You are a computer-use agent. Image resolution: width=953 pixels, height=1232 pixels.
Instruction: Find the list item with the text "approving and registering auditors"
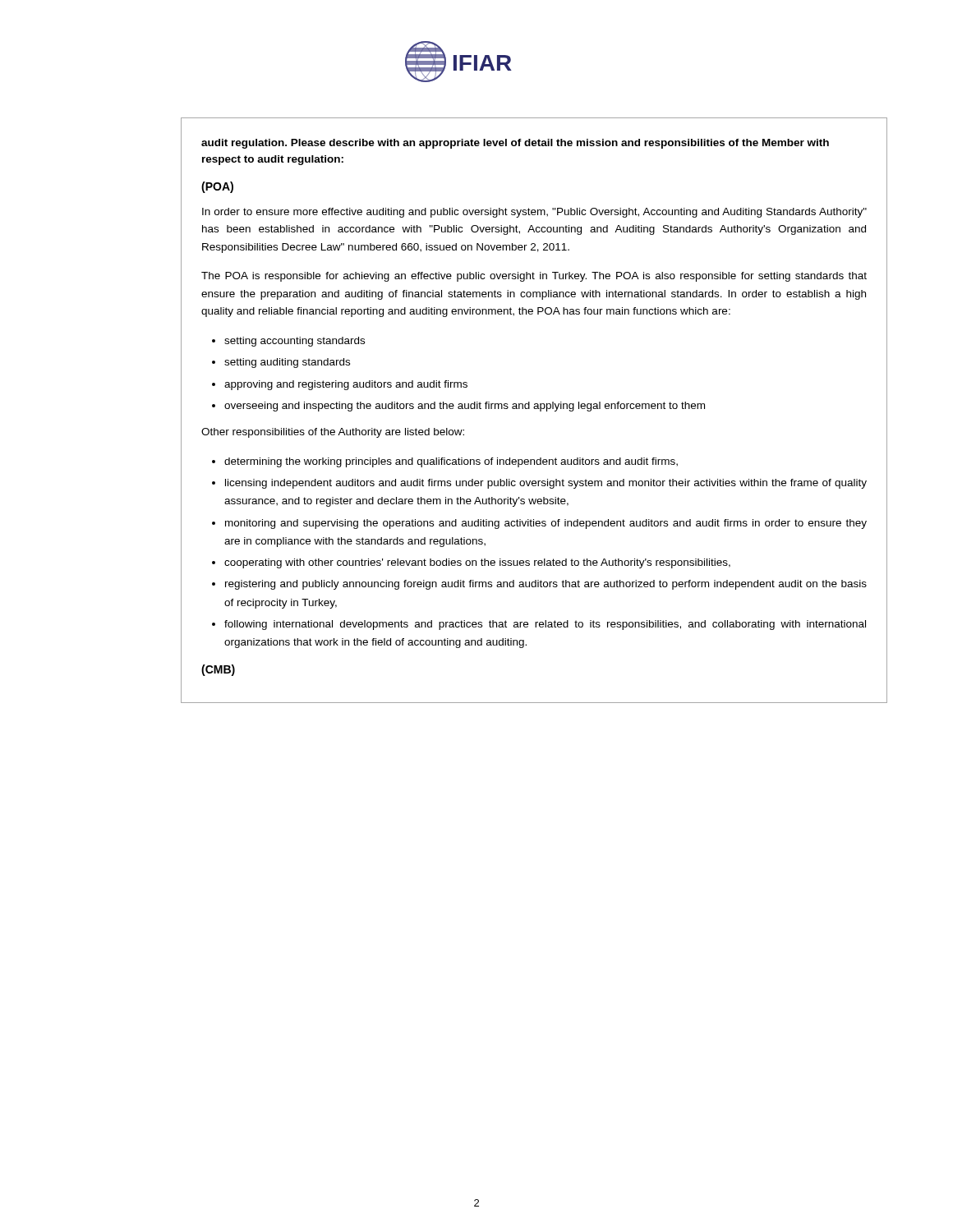346,384
